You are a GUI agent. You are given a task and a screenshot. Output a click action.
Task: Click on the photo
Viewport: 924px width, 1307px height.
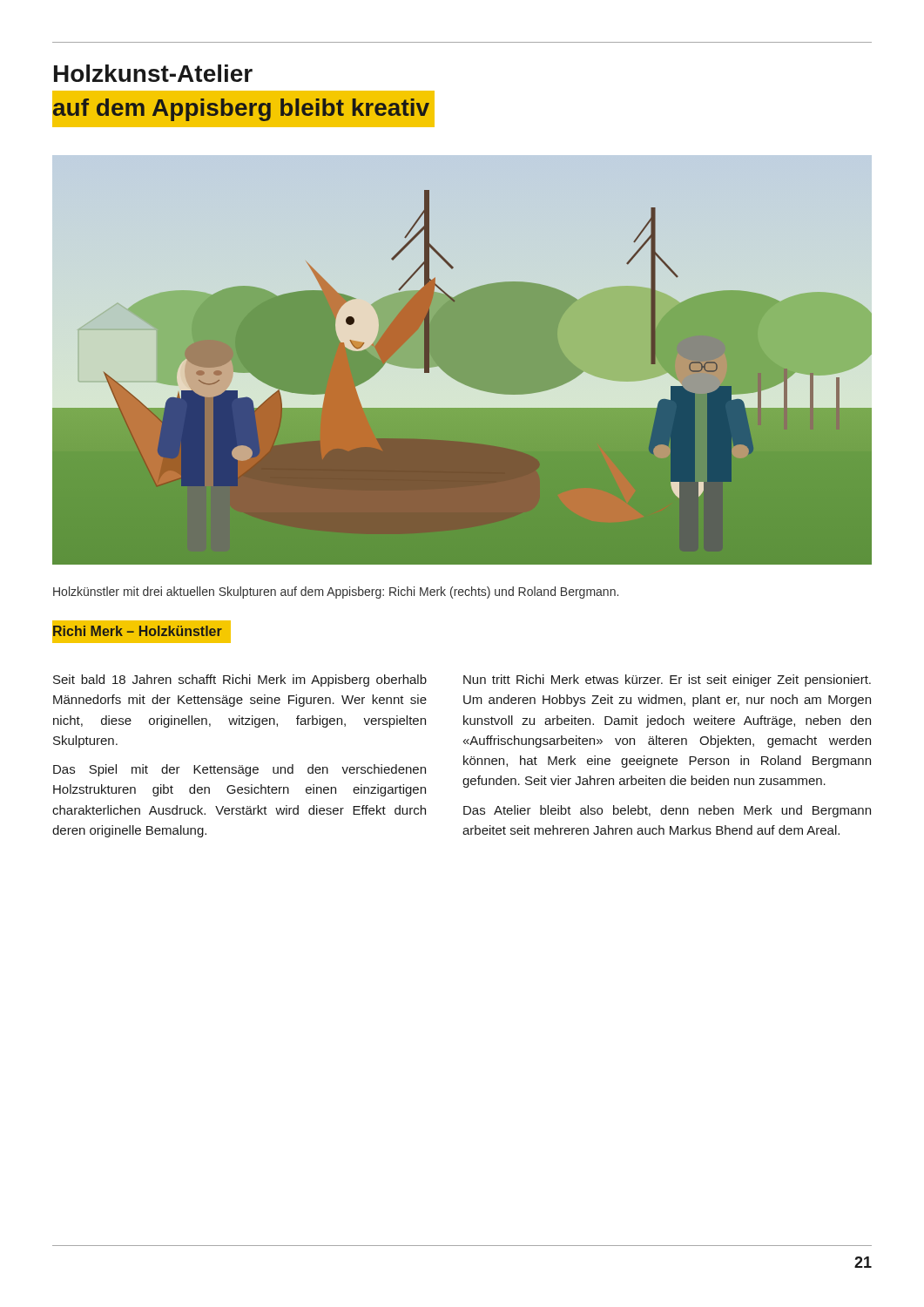point(462,360)
